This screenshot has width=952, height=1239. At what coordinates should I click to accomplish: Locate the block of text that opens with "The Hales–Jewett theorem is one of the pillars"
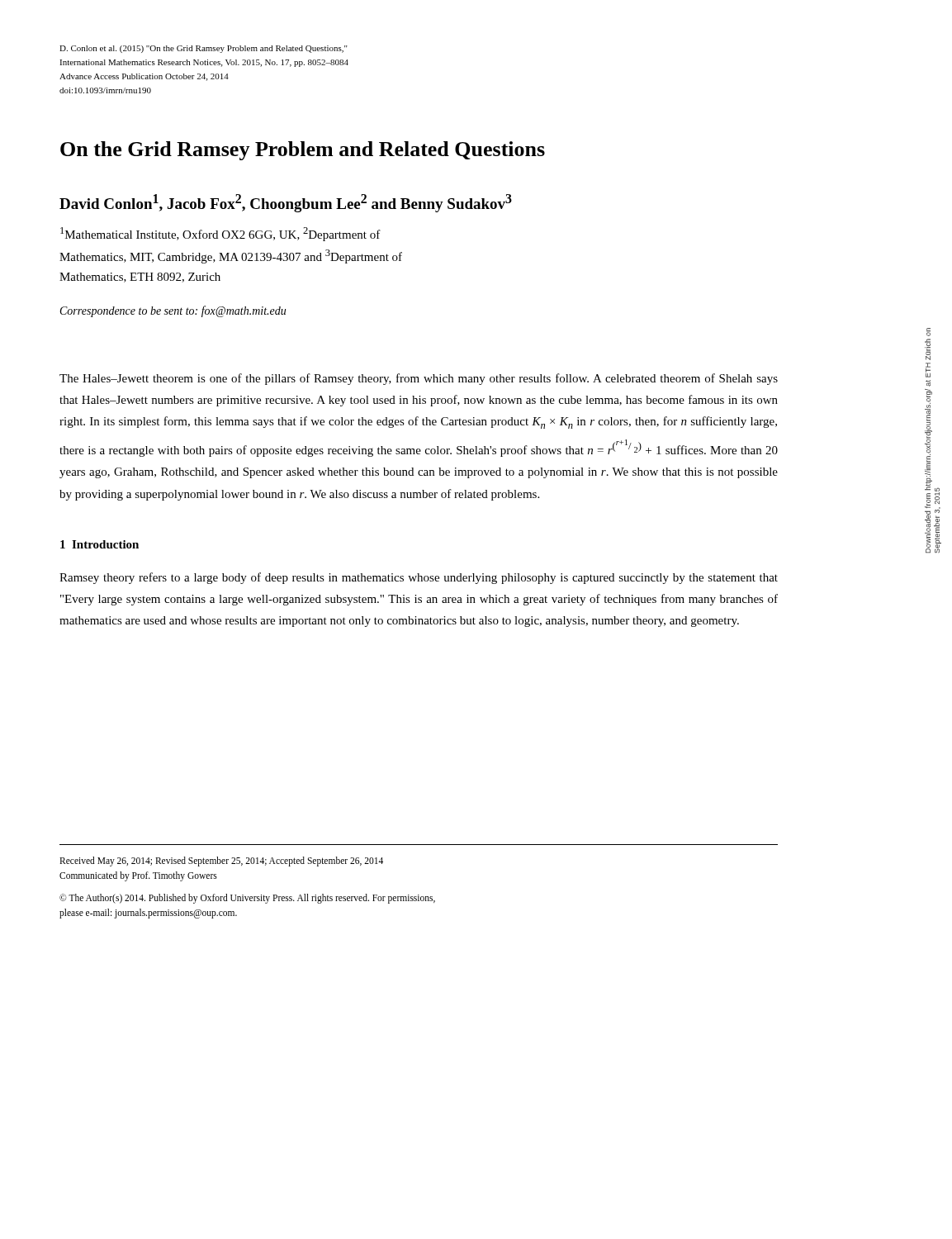[x=419, y=436]
